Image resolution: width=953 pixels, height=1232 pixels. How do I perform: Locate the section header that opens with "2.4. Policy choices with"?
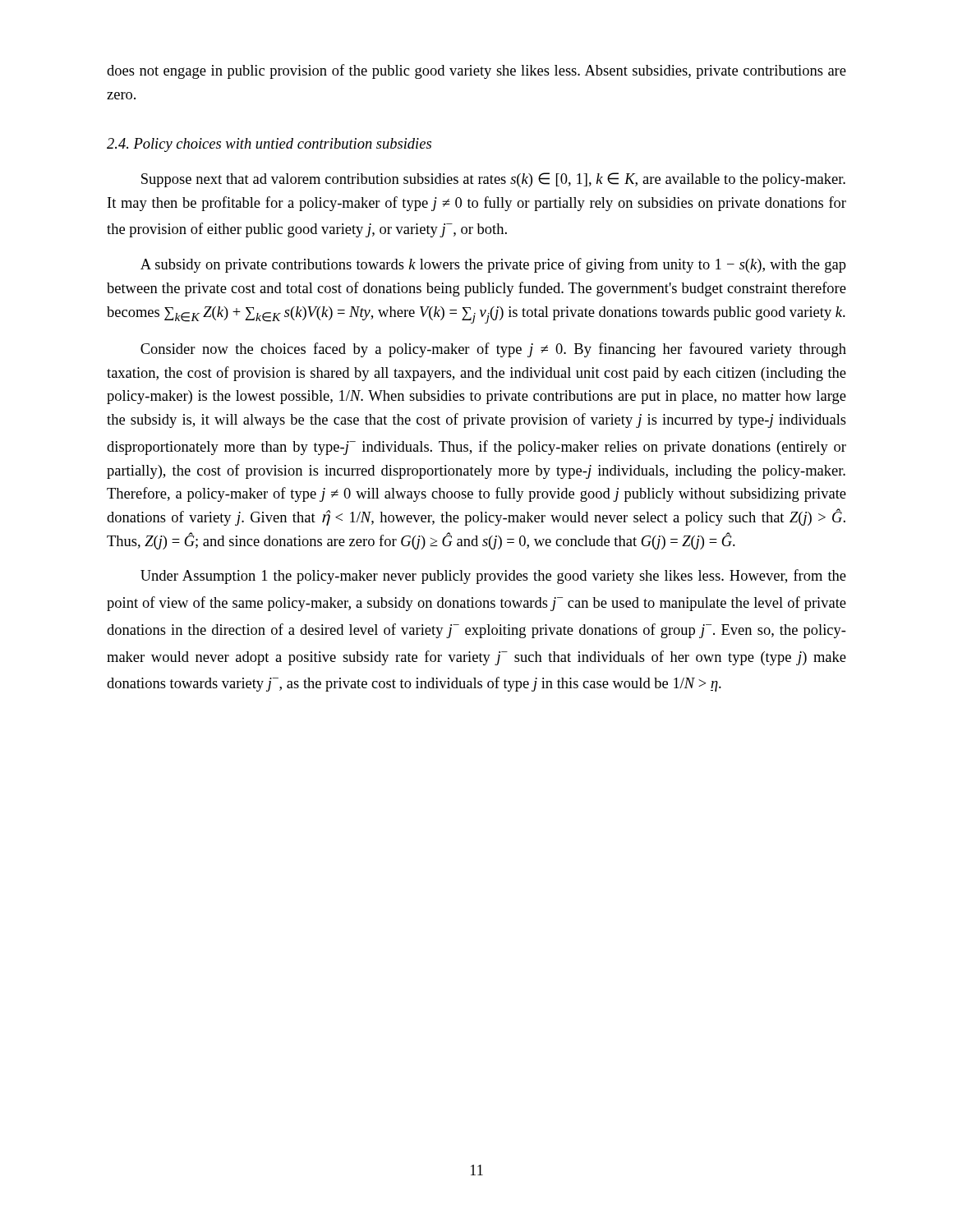(x=269, y=145)
